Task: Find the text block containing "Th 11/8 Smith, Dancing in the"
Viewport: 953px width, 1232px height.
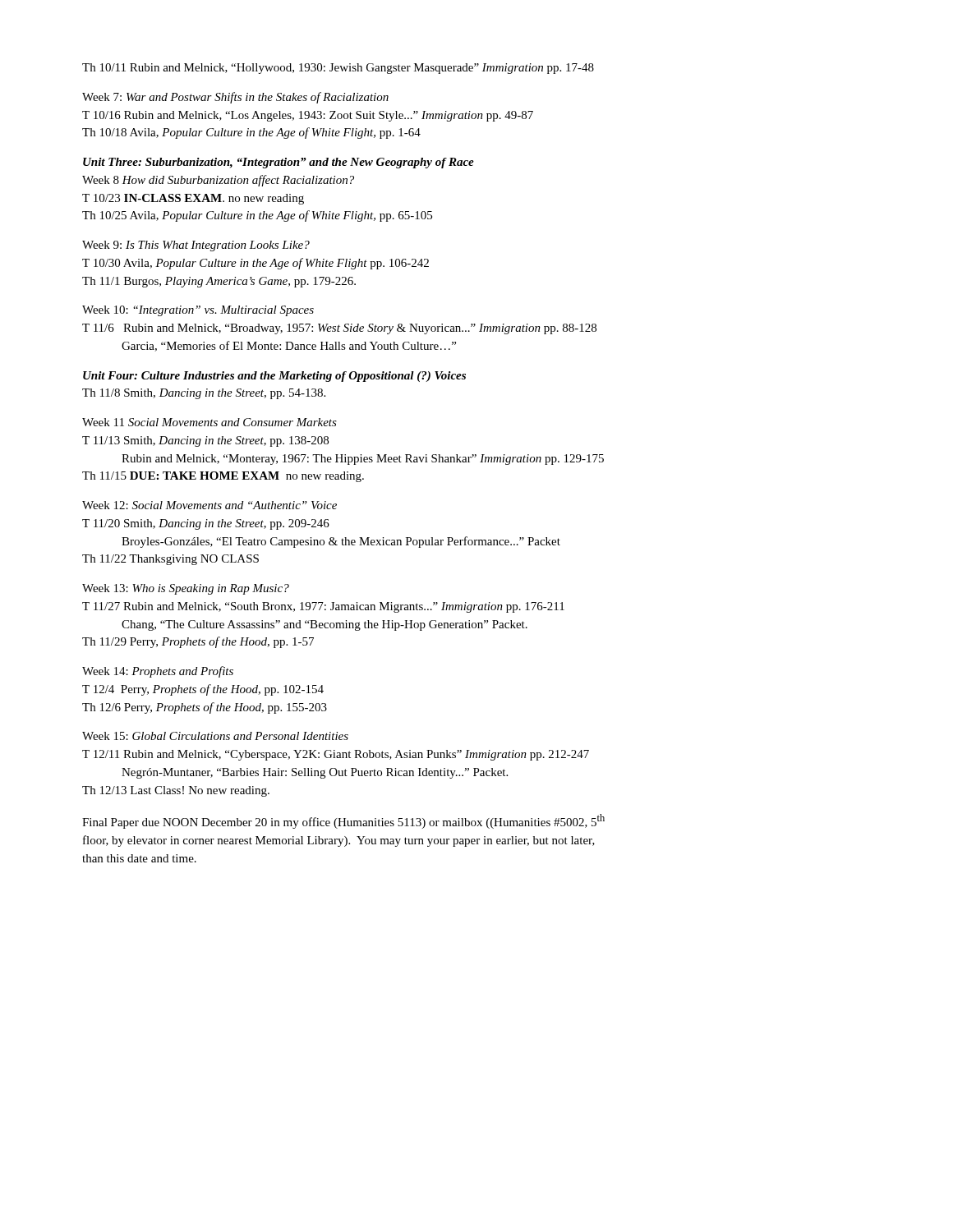Action: coord(204,394)
